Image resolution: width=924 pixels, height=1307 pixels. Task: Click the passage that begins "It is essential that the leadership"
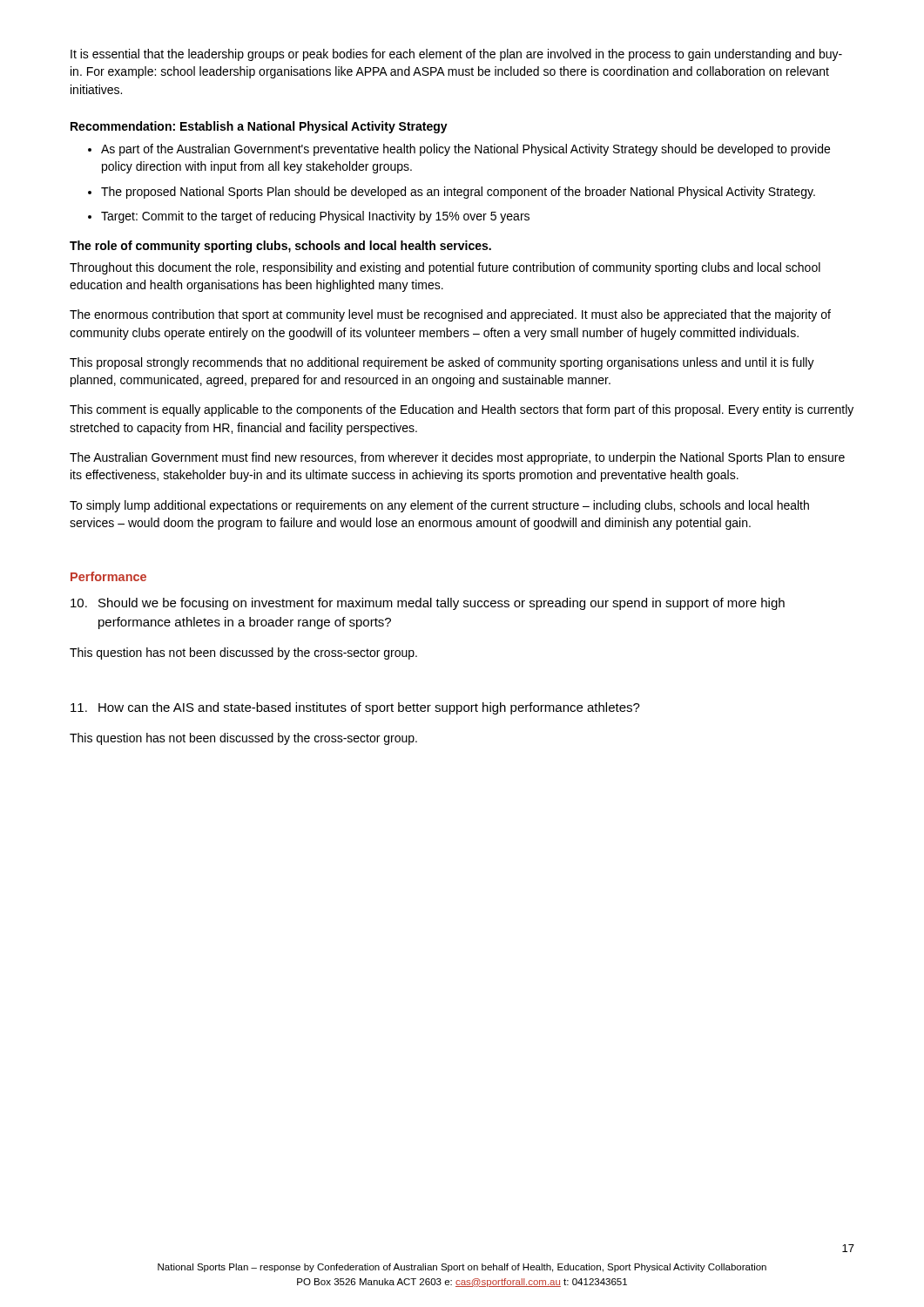point(462,72)
